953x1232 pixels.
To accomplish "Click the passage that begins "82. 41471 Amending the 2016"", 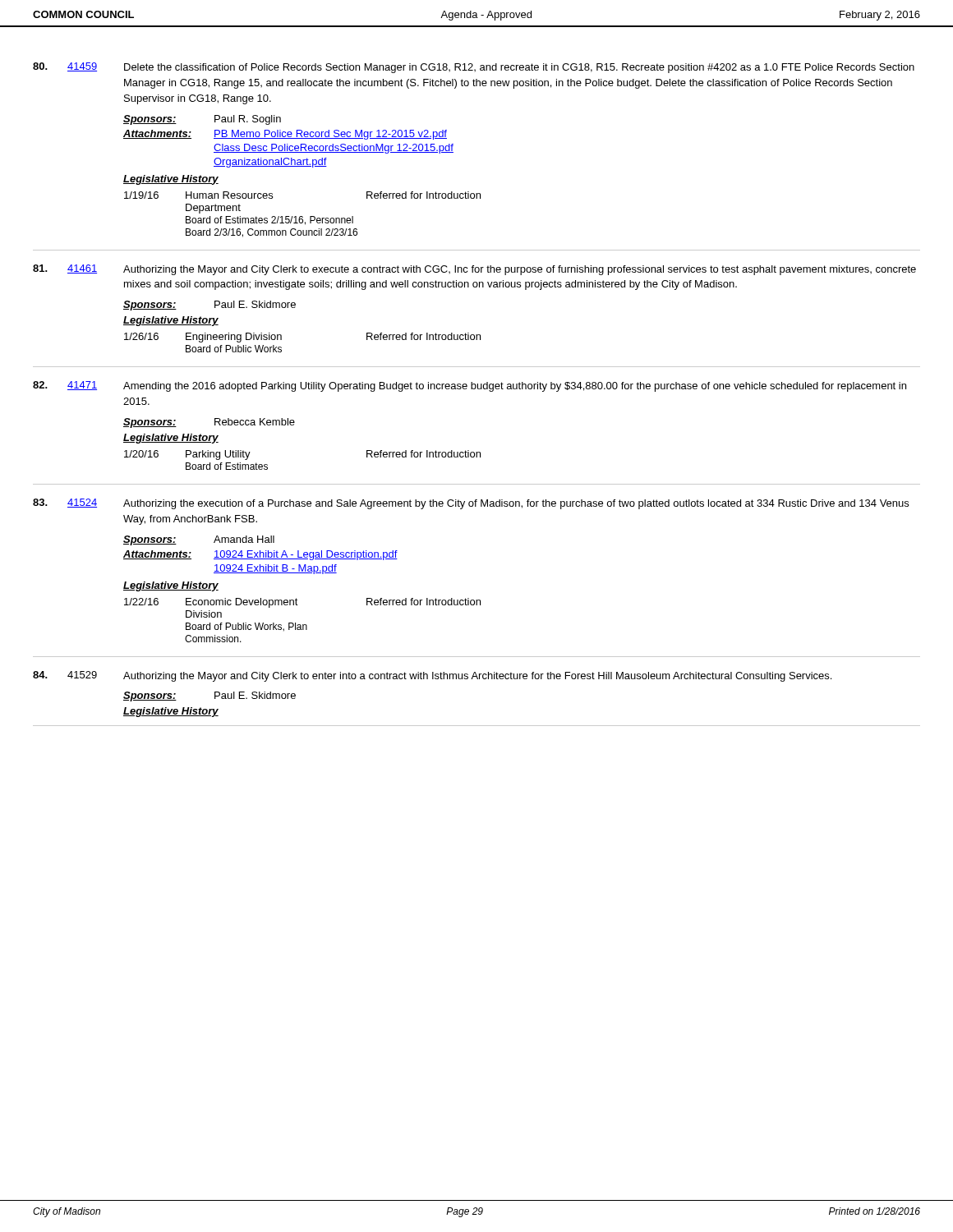I will 470,386.
